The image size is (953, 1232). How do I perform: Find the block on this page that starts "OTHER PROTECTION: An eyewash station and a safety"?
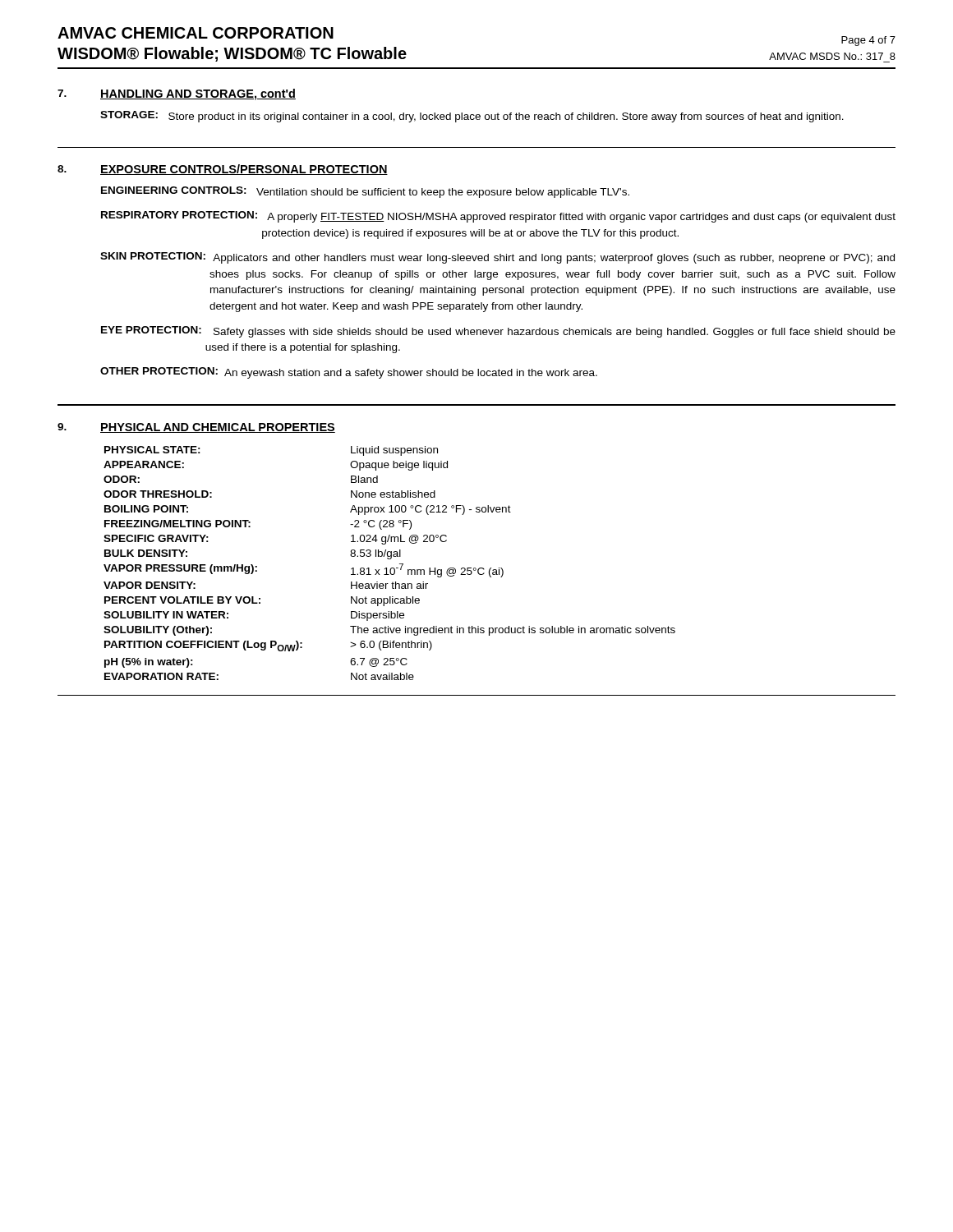click(x=498, y=372)
